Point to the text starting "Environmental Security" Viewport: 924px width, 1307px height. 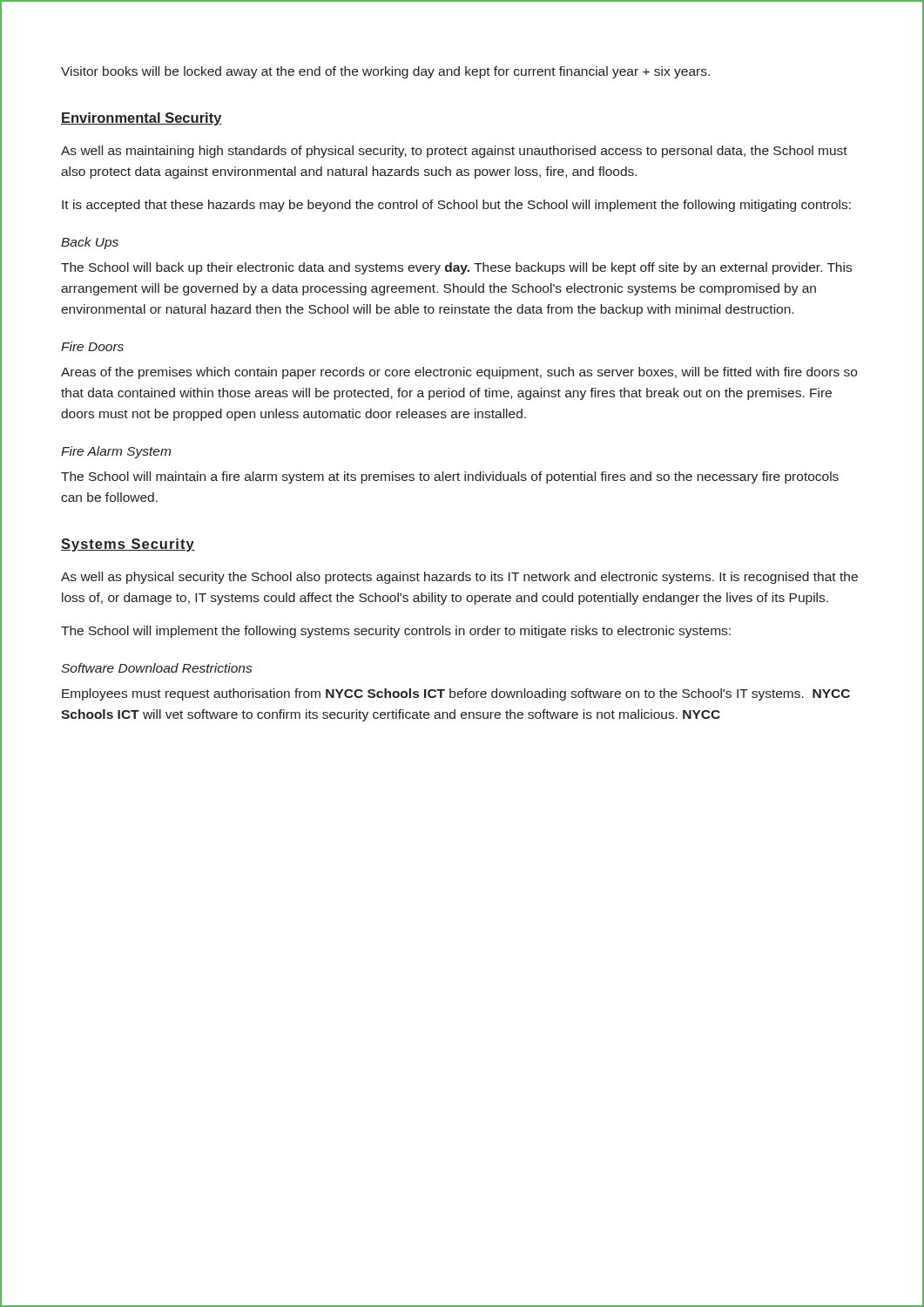click(x=141, y=118)
